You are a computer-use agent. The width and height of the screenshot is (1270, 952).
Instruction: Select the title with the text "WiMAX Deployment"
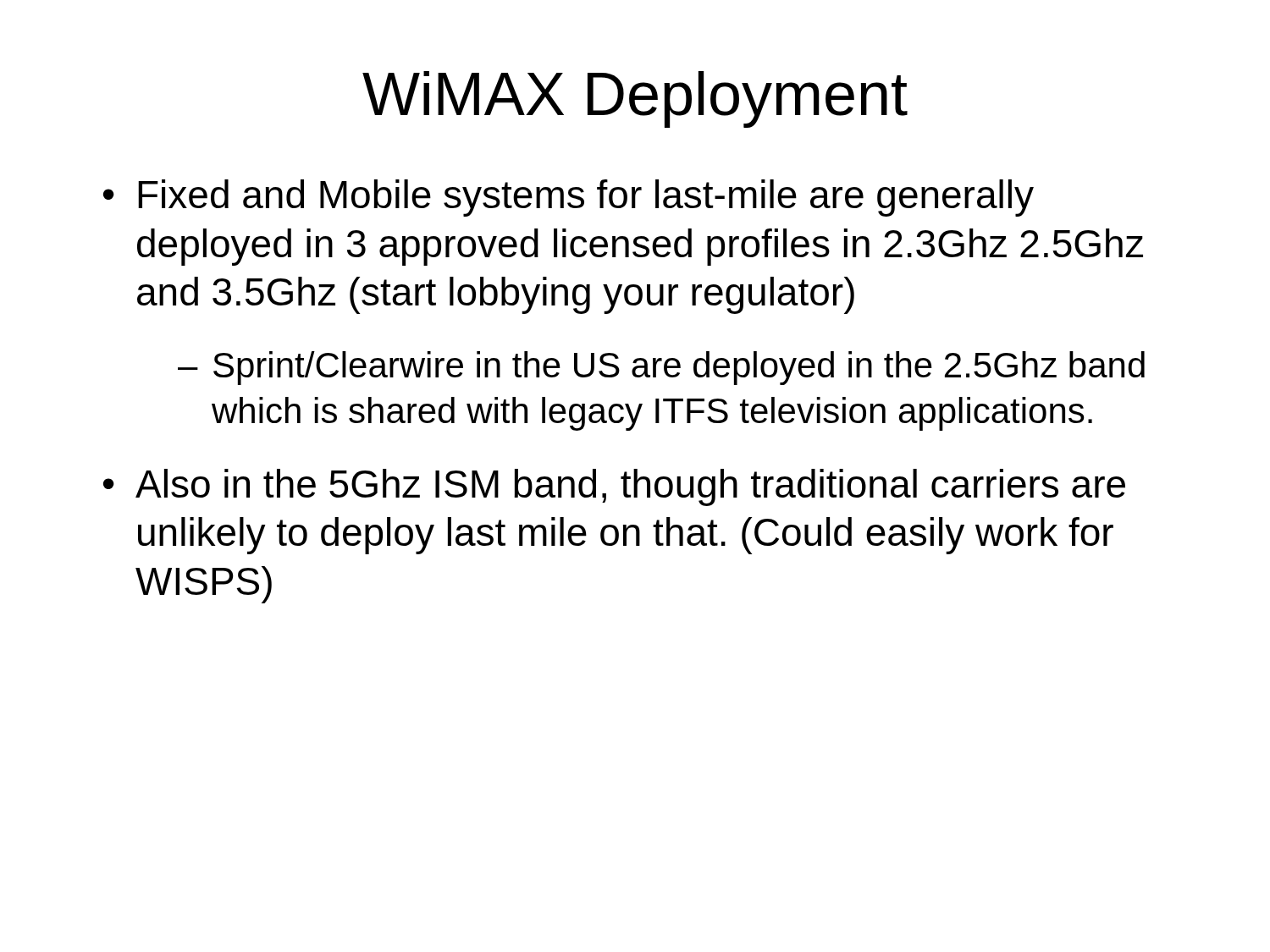[635, 94]
